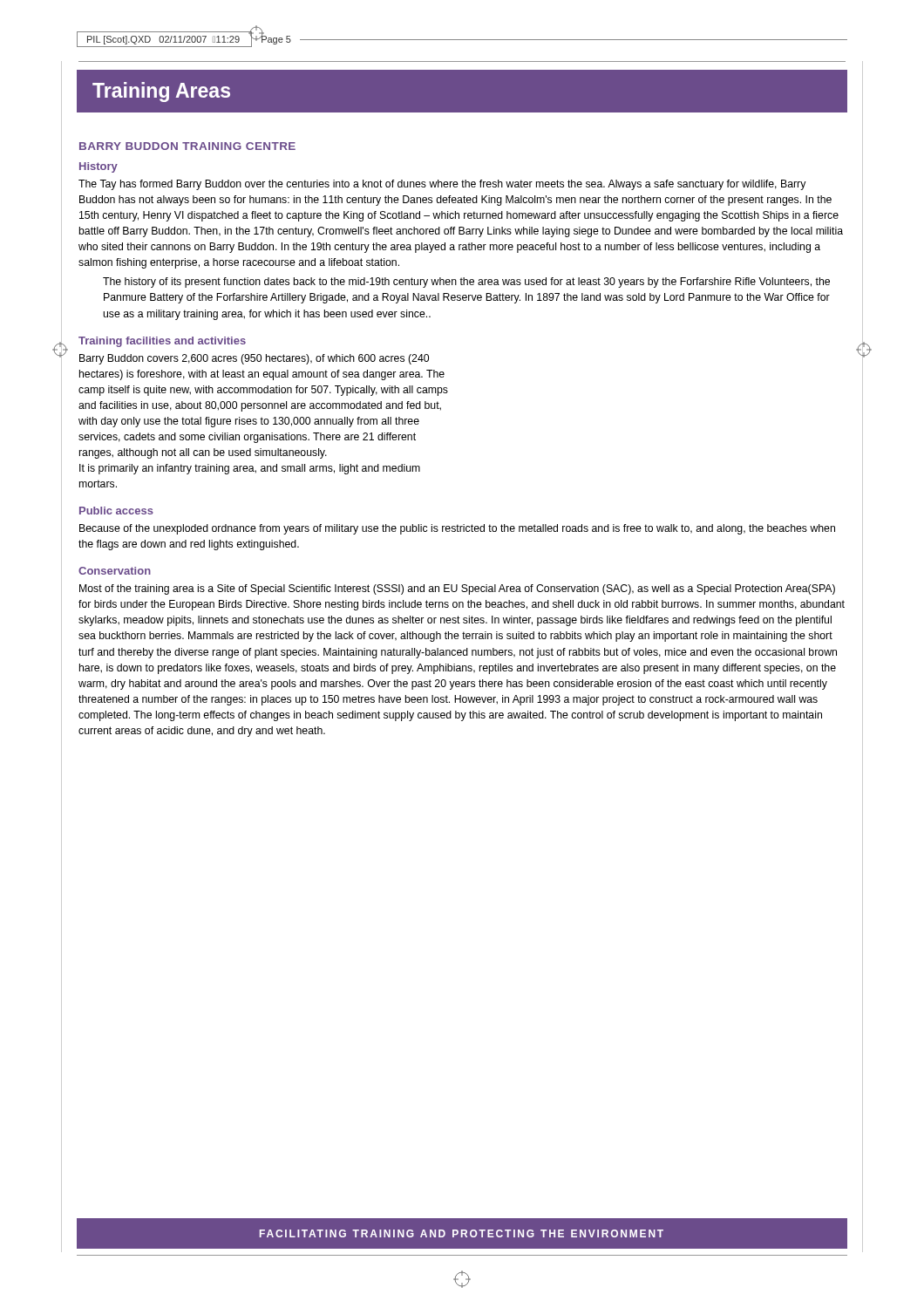Where is the passage that starts "The history of its present"?
The image size is (924, 1308).
tap(467, 298)
